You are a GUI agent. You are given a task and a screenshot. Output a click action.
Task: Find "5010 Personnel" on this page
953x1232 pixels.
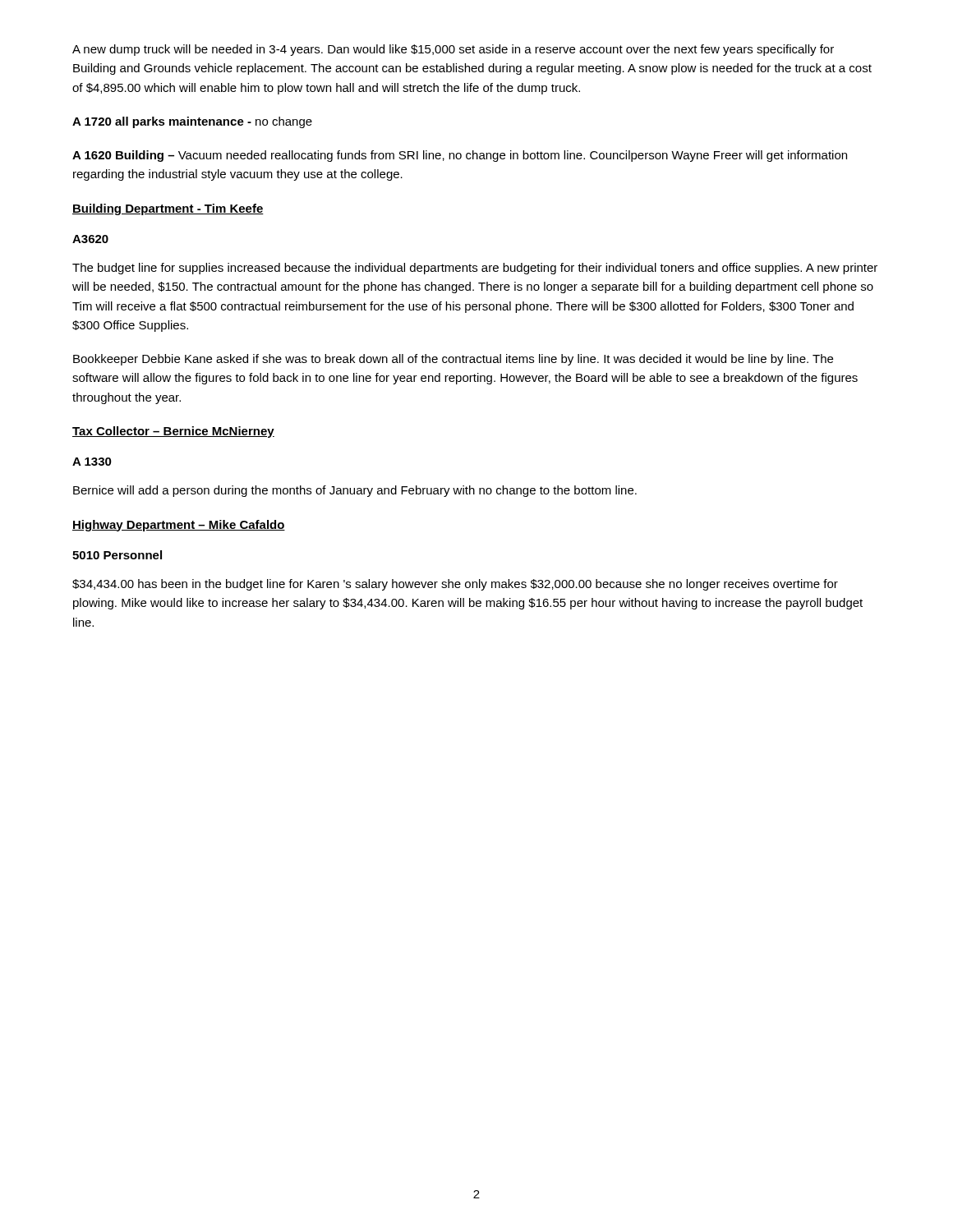pos(118,555)
